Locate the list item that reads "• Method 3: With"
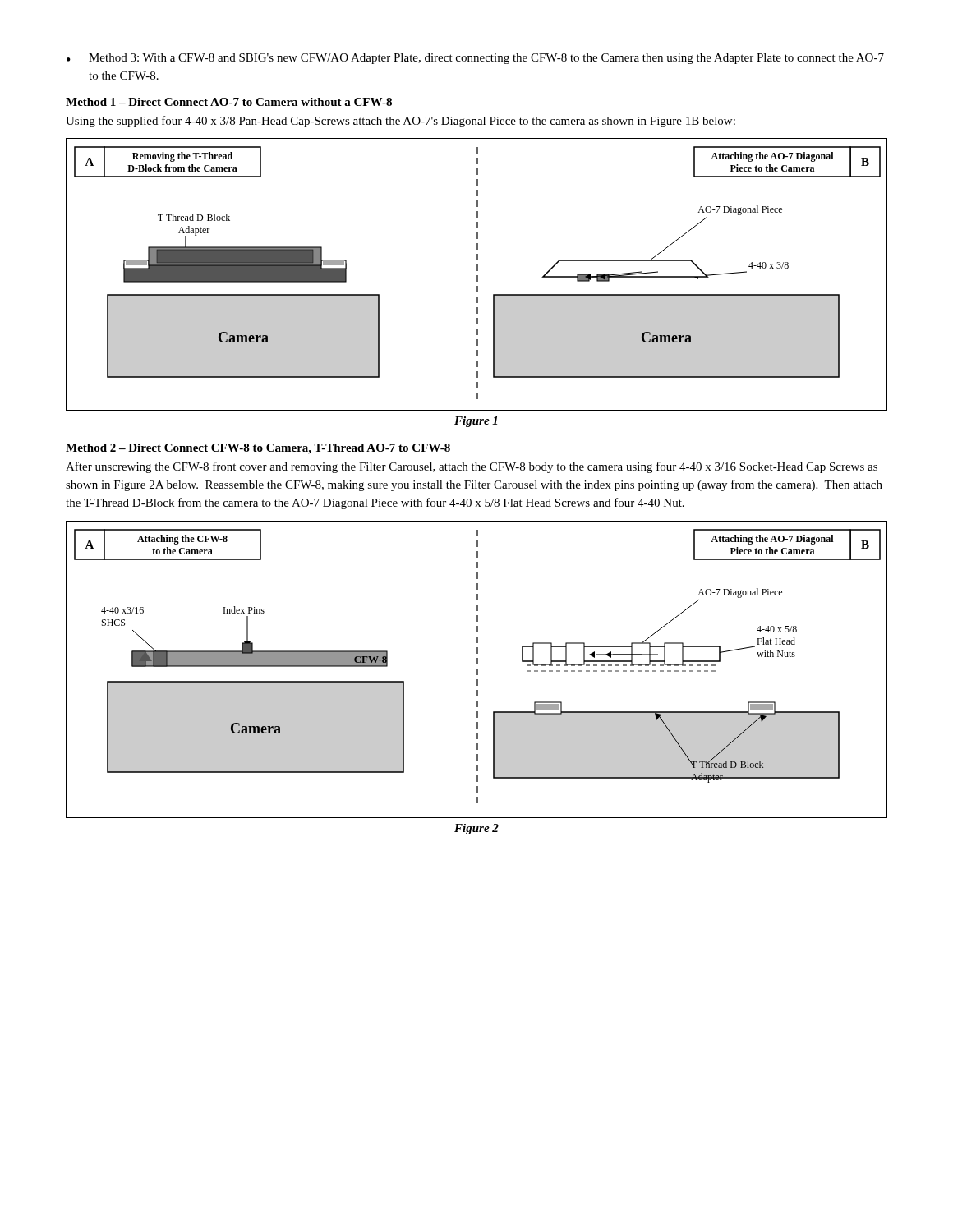The width and height of the screenshot is (953, 1232). click(x=476, y=67)
